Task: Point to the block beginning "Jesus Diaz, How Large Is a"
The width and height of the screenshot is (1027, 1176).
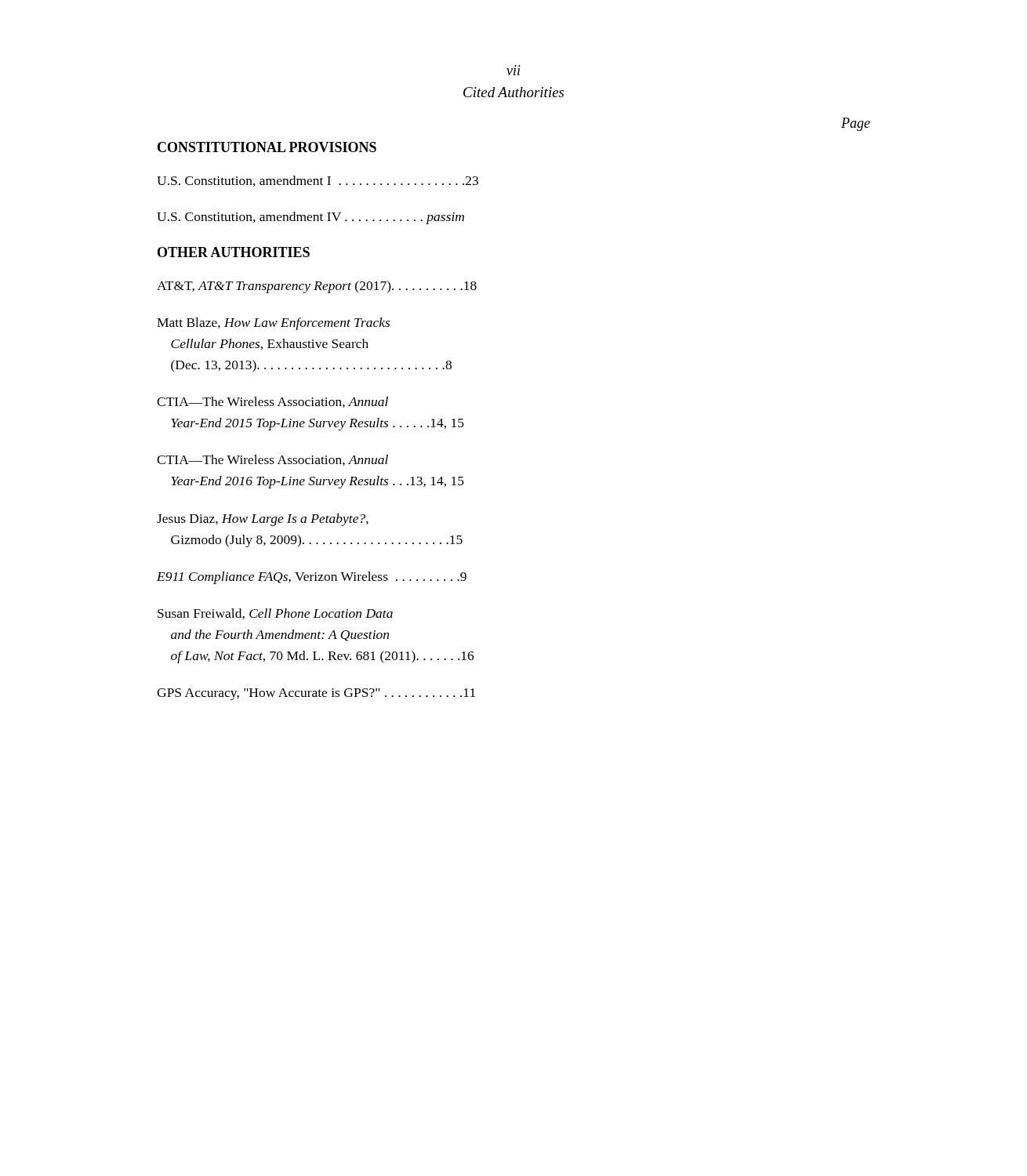Action: click(310, 528)
